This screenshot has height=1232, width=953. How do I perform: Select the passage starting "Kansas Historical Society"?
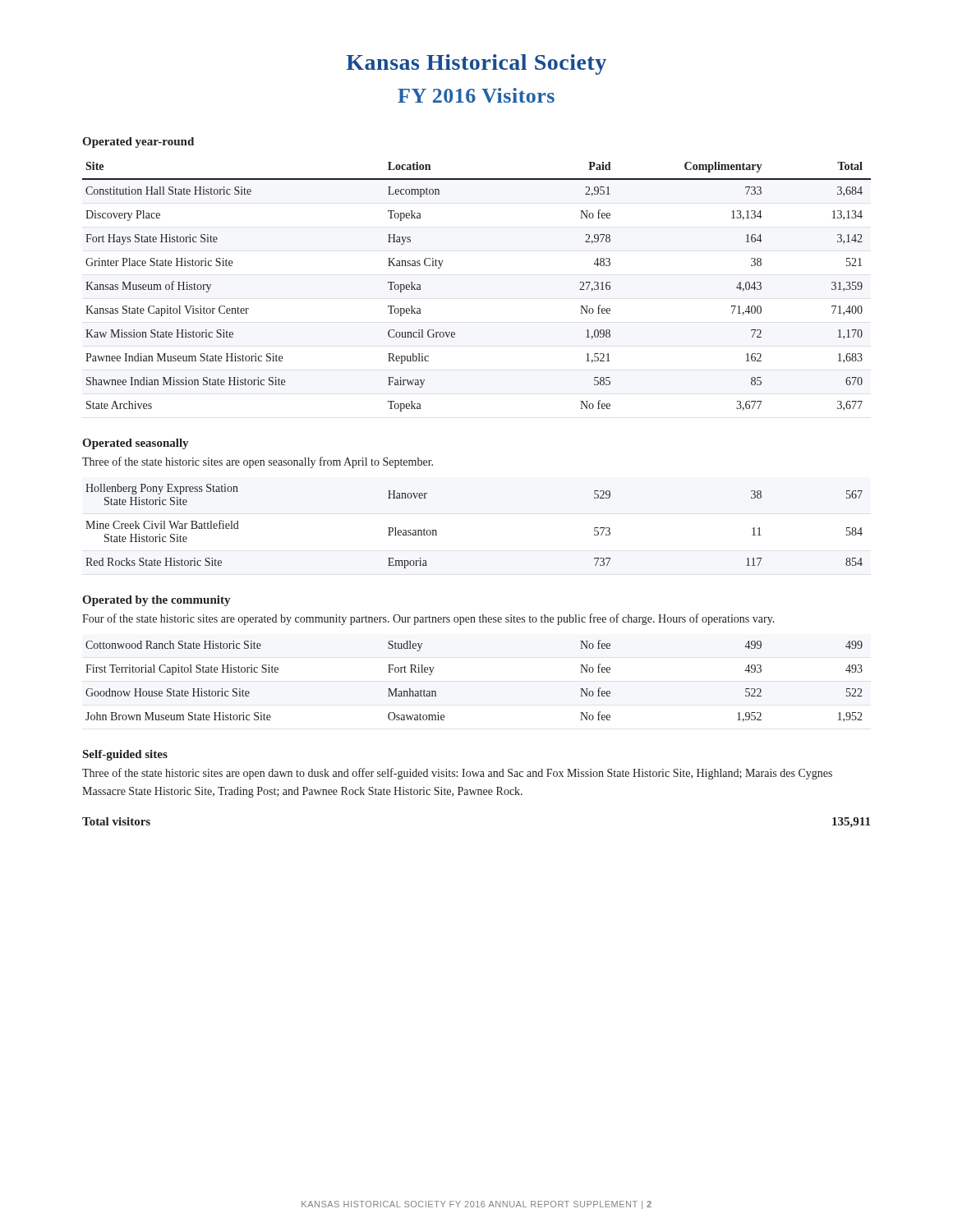pos(476,62)
